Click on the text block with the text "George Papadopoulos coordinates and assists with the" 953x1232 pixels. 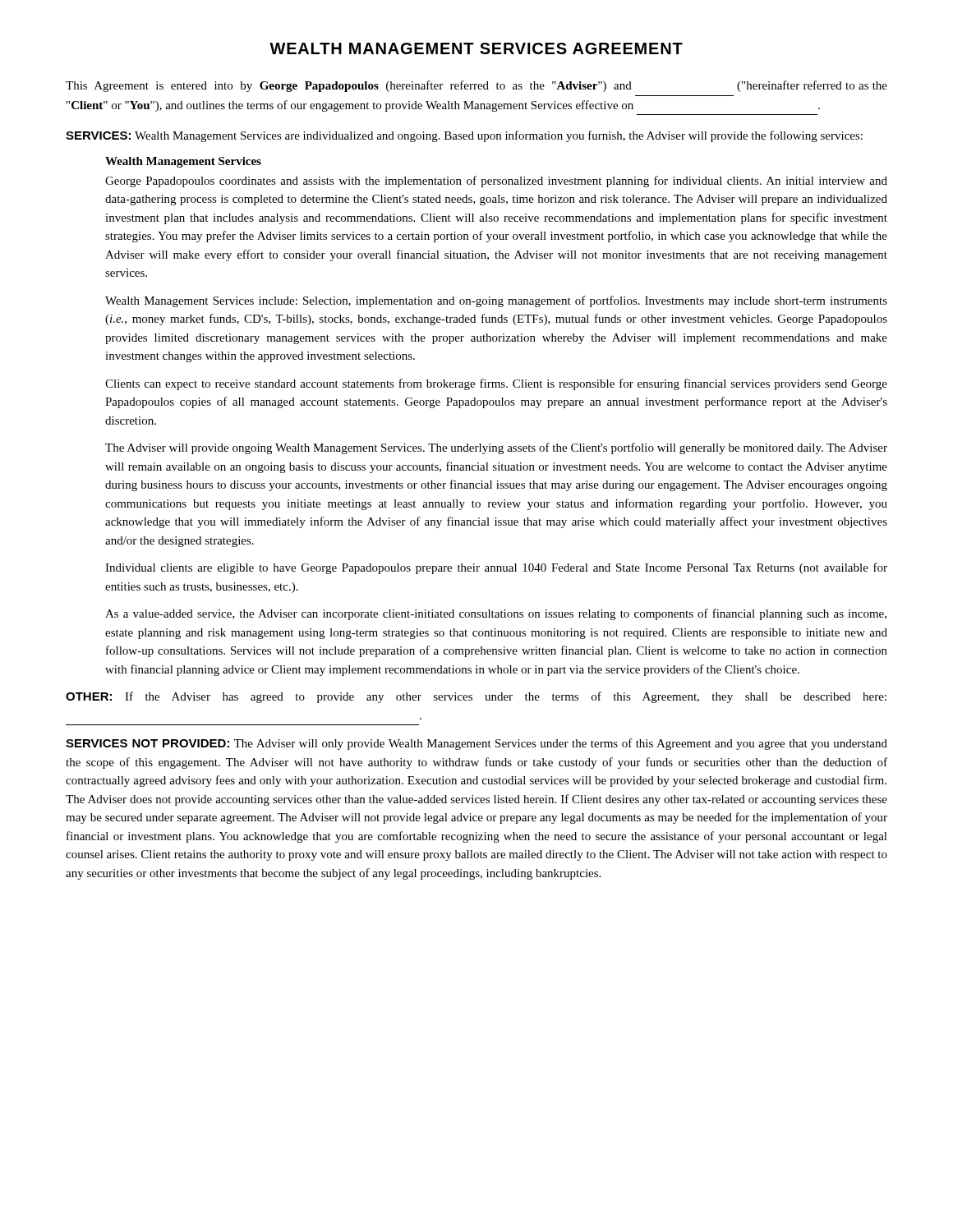496,227
